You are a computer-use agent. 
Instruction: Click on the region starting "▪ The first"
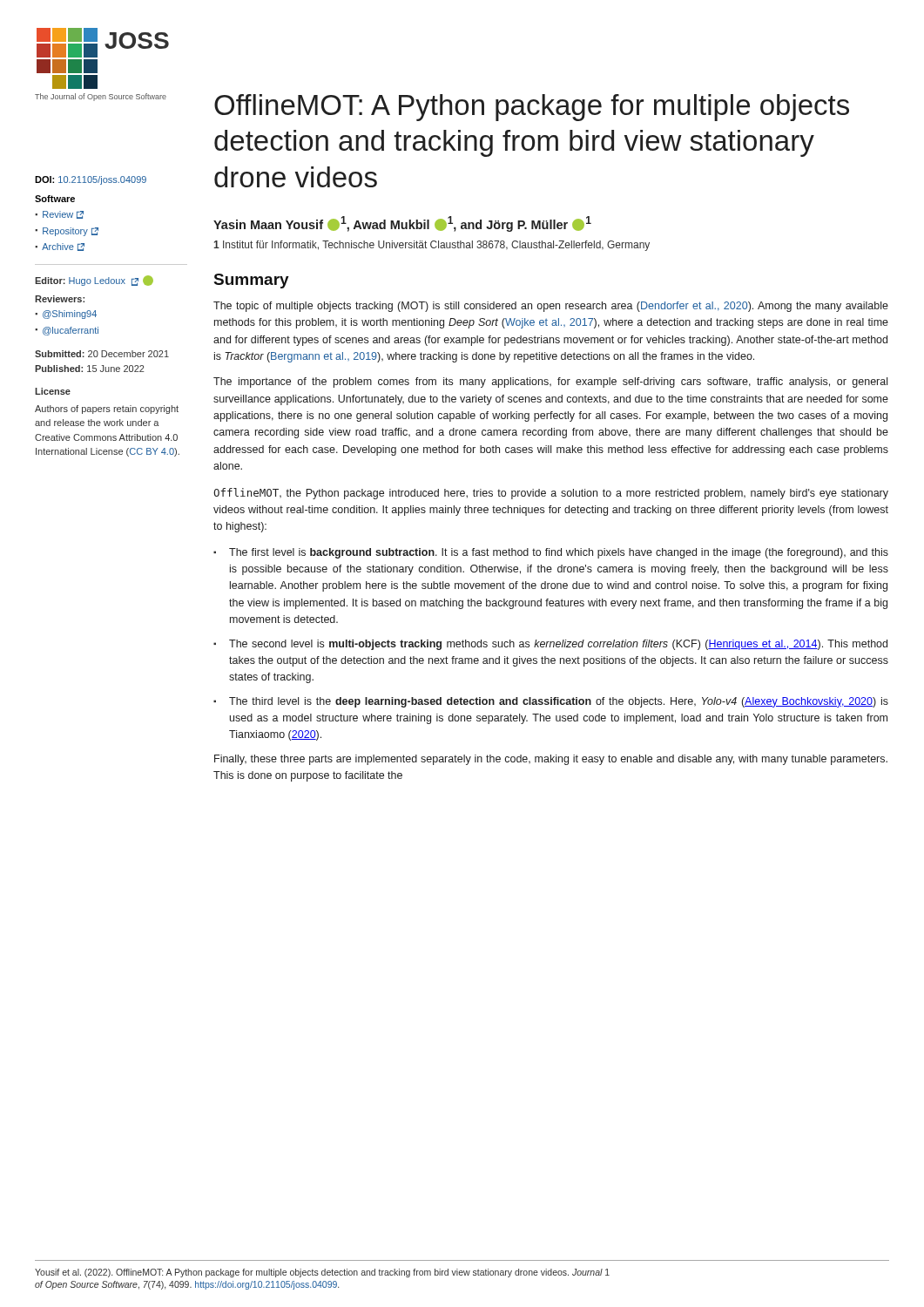point(551,586)
